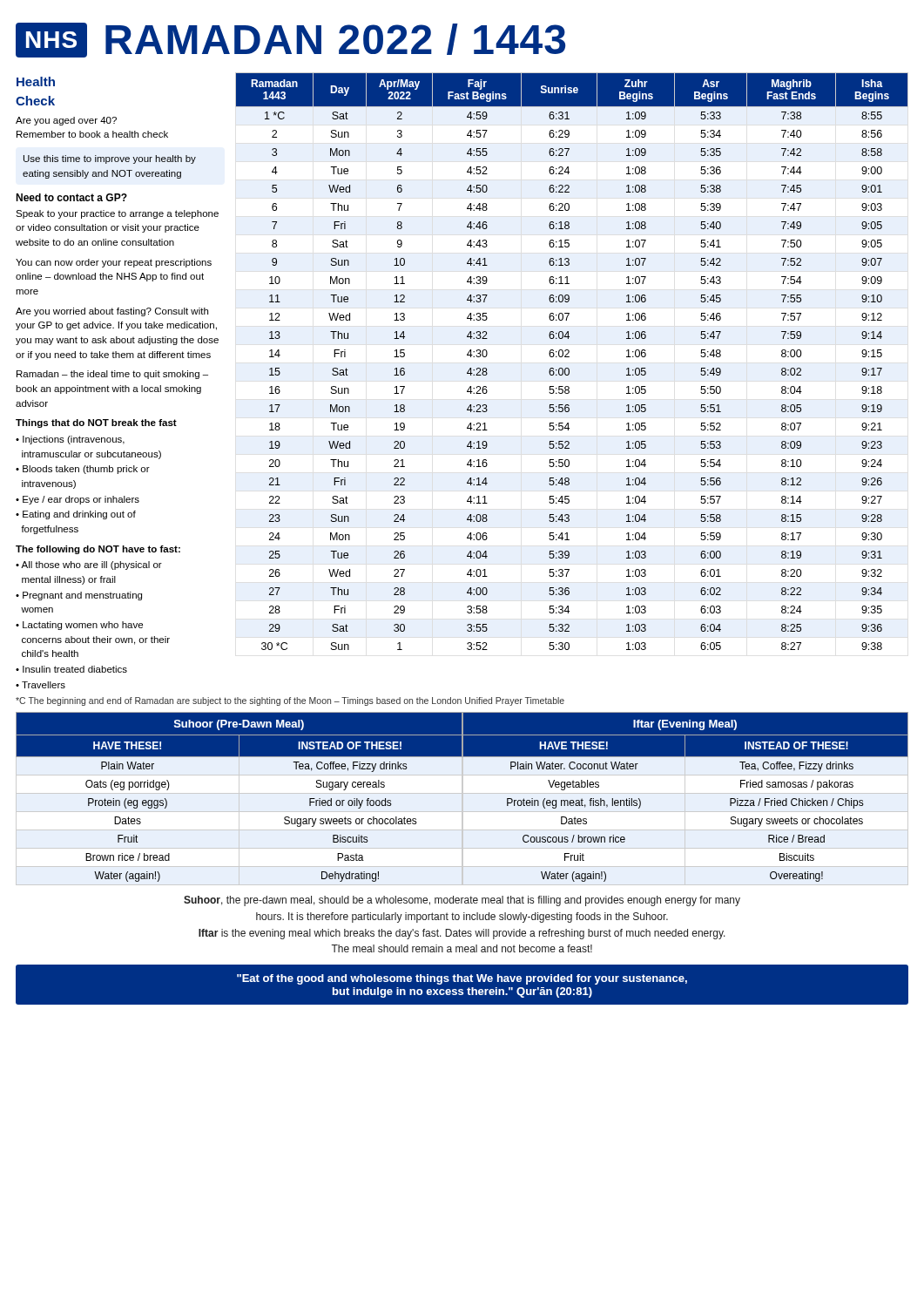The height and width of the screenshot is (1307, 924).
Task: Locate the table with the text "Maghrib Fast Ends"
Action: [x=572, y=364]
